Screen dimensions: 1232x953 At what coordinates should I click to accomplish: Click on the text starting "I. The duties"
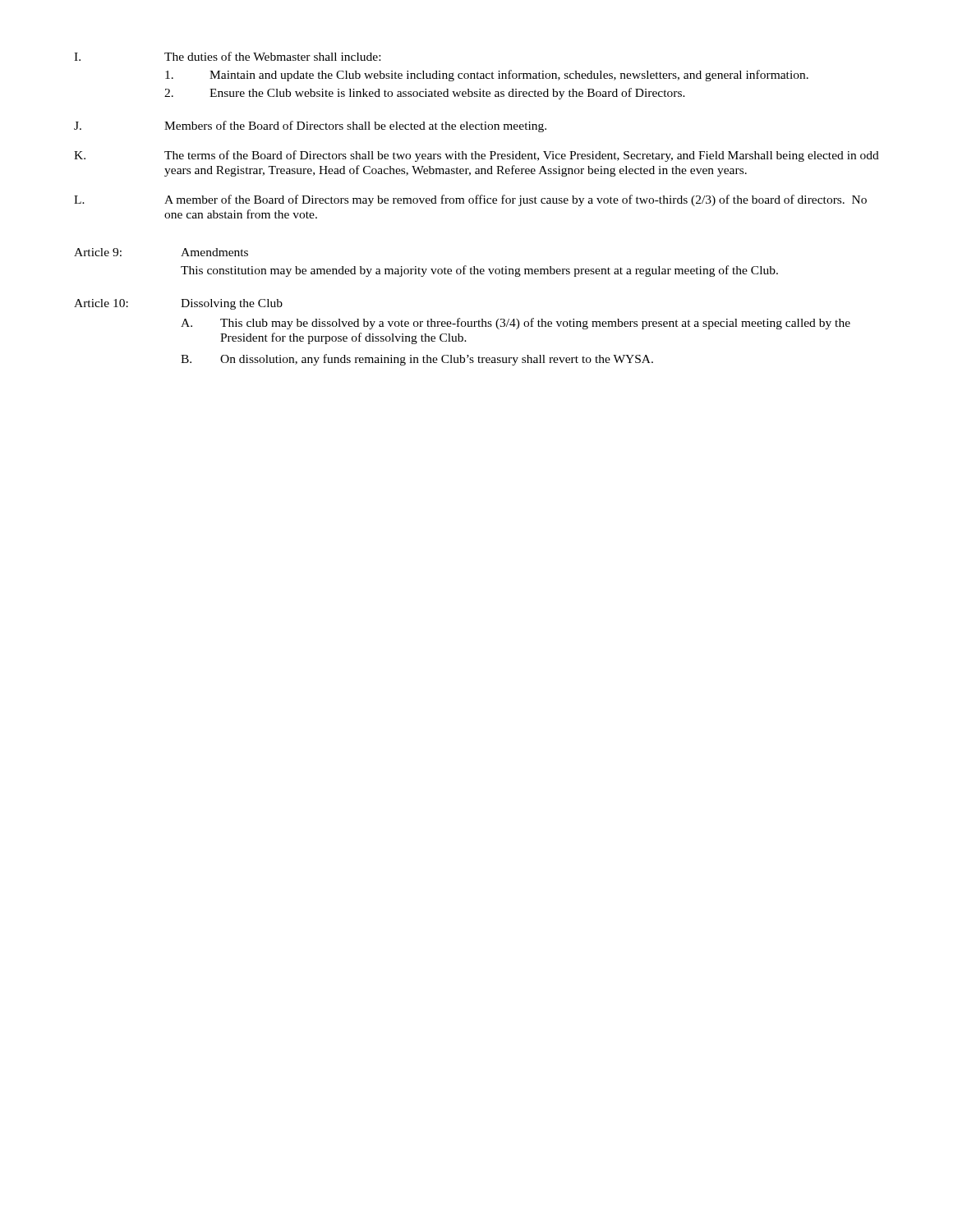coord(476,76)
